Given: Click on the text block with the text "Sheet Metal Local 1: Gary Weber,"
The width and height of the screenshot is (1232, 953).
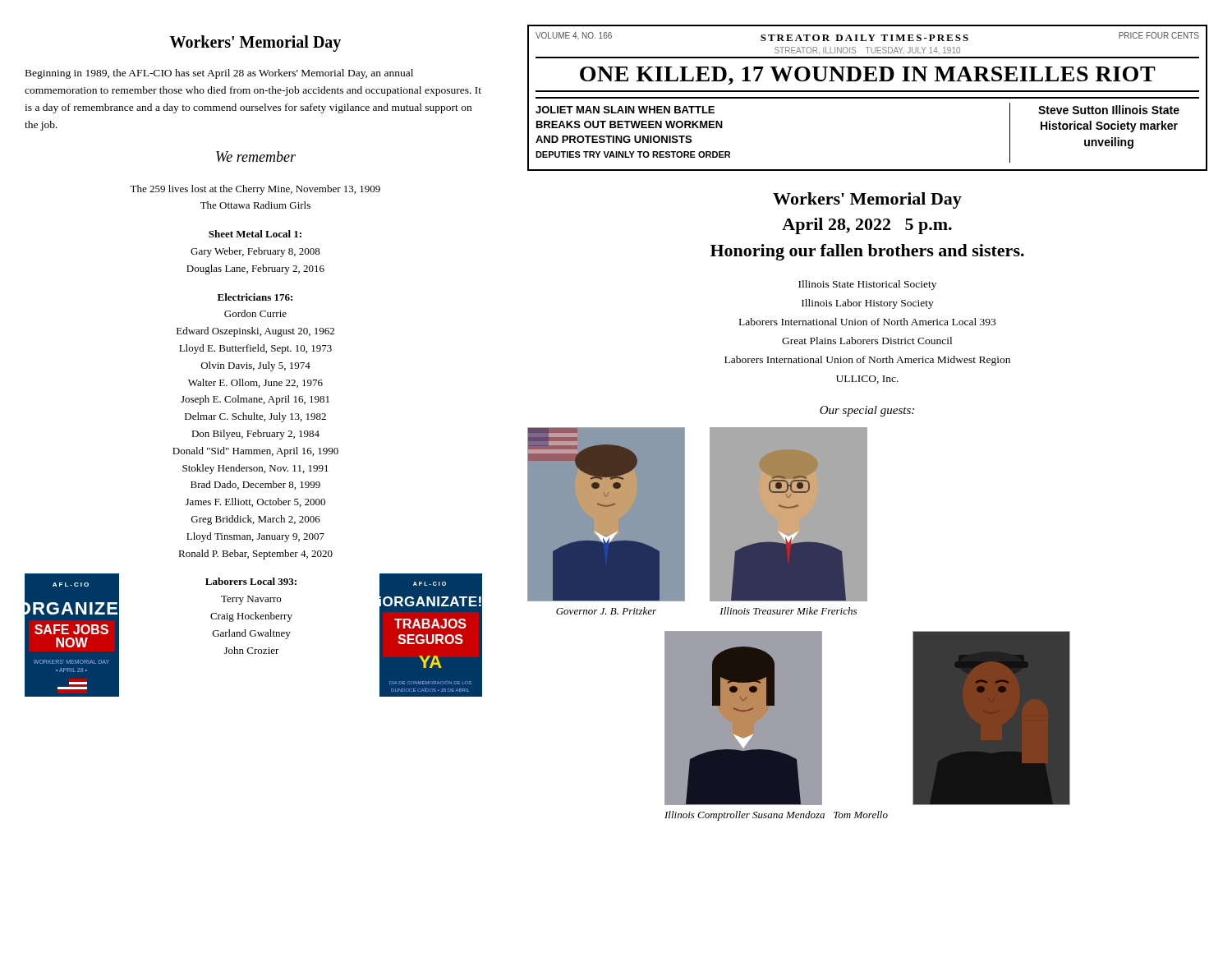Looking at the screenshot, I should 255,251.
